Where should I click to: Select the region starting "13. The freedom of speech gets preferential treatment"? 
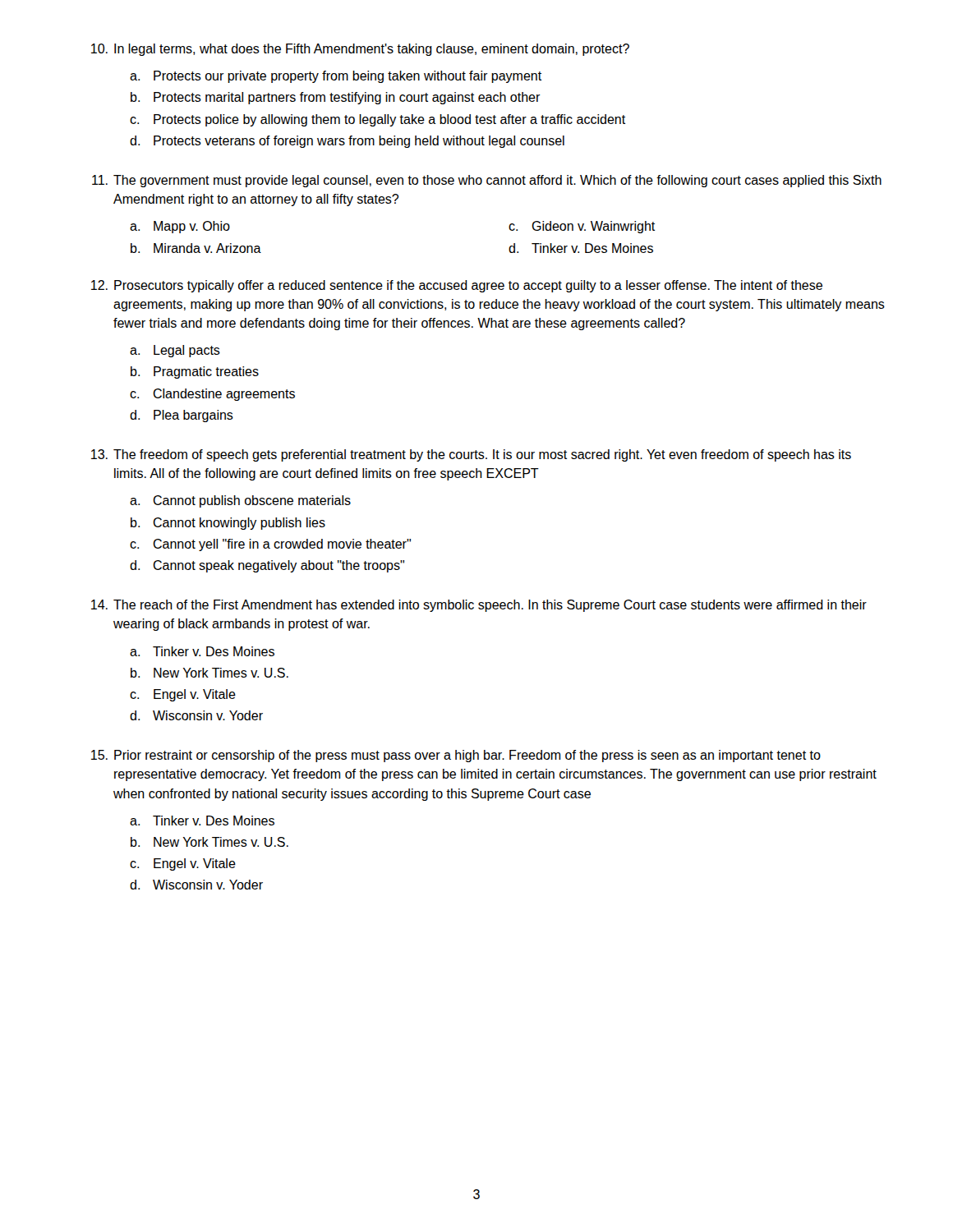(471, 455)
